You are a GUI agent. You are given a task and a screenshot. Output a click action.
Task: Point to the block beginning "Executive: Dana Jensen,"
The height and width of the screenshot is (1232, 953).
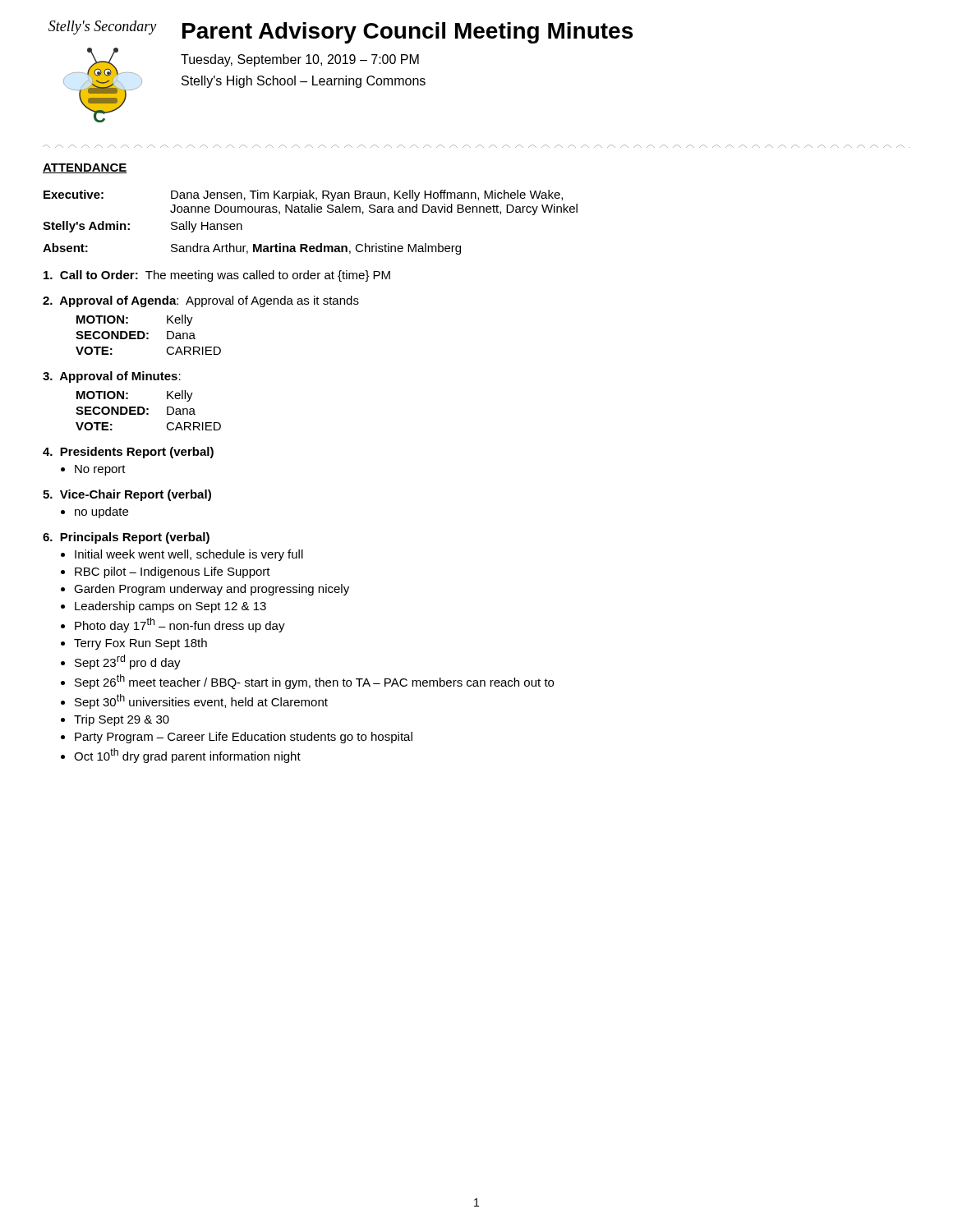(476, 201)
